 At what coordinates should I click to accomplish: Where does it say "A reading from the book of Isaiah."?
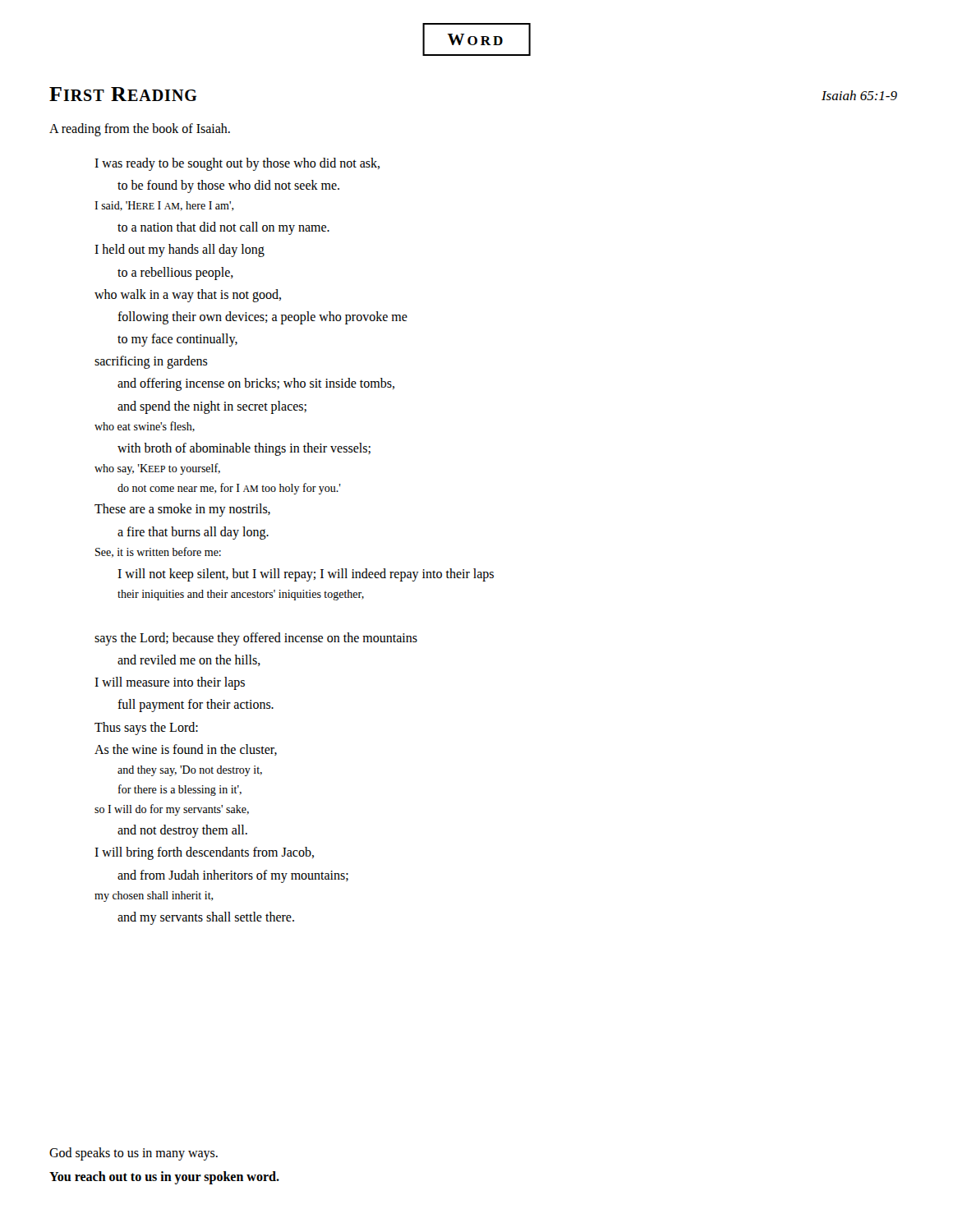[140, 129]
